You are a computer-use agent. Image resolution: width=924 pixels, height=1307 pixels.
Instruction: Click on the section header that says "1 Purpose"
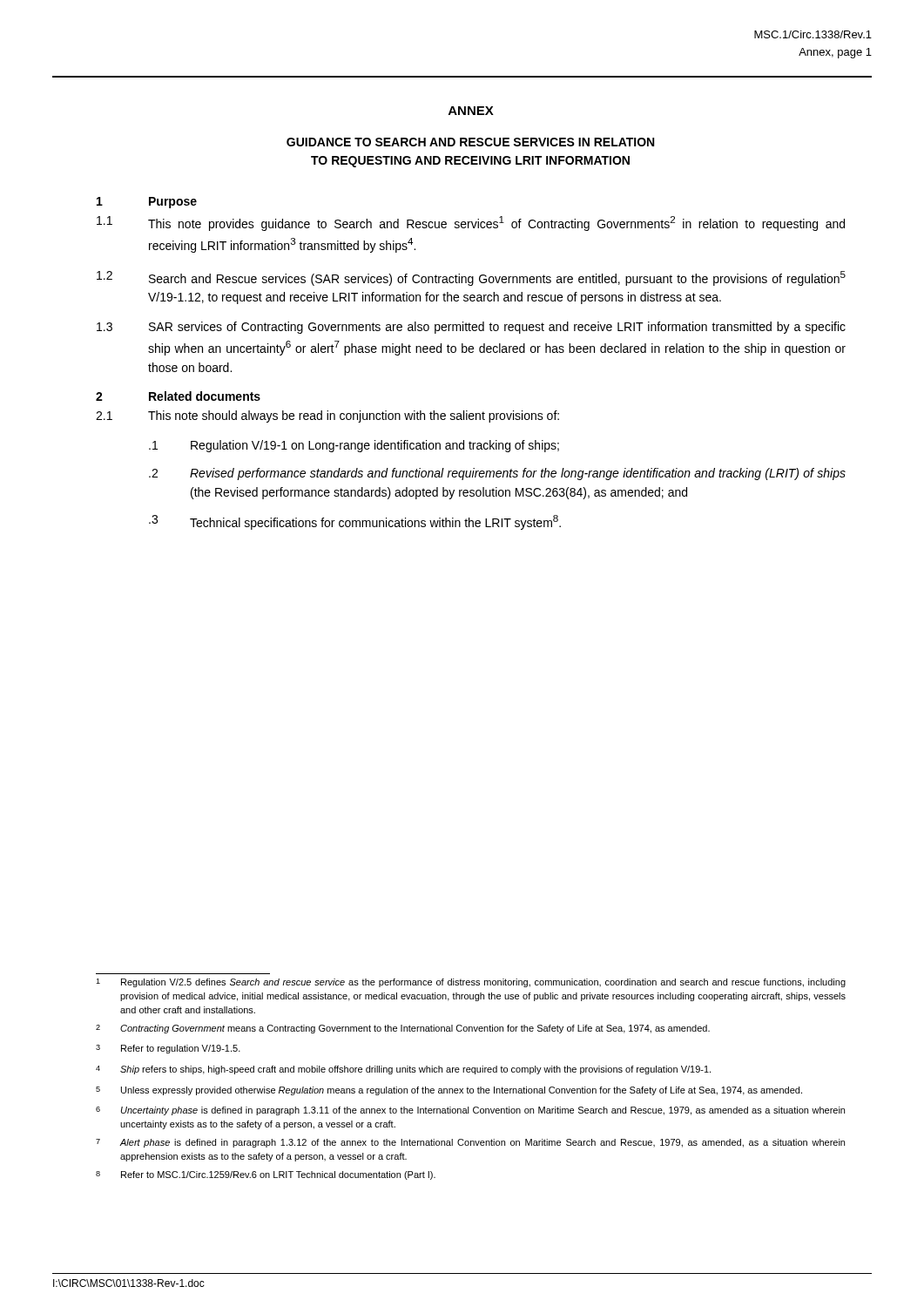(x=147, y=203)
